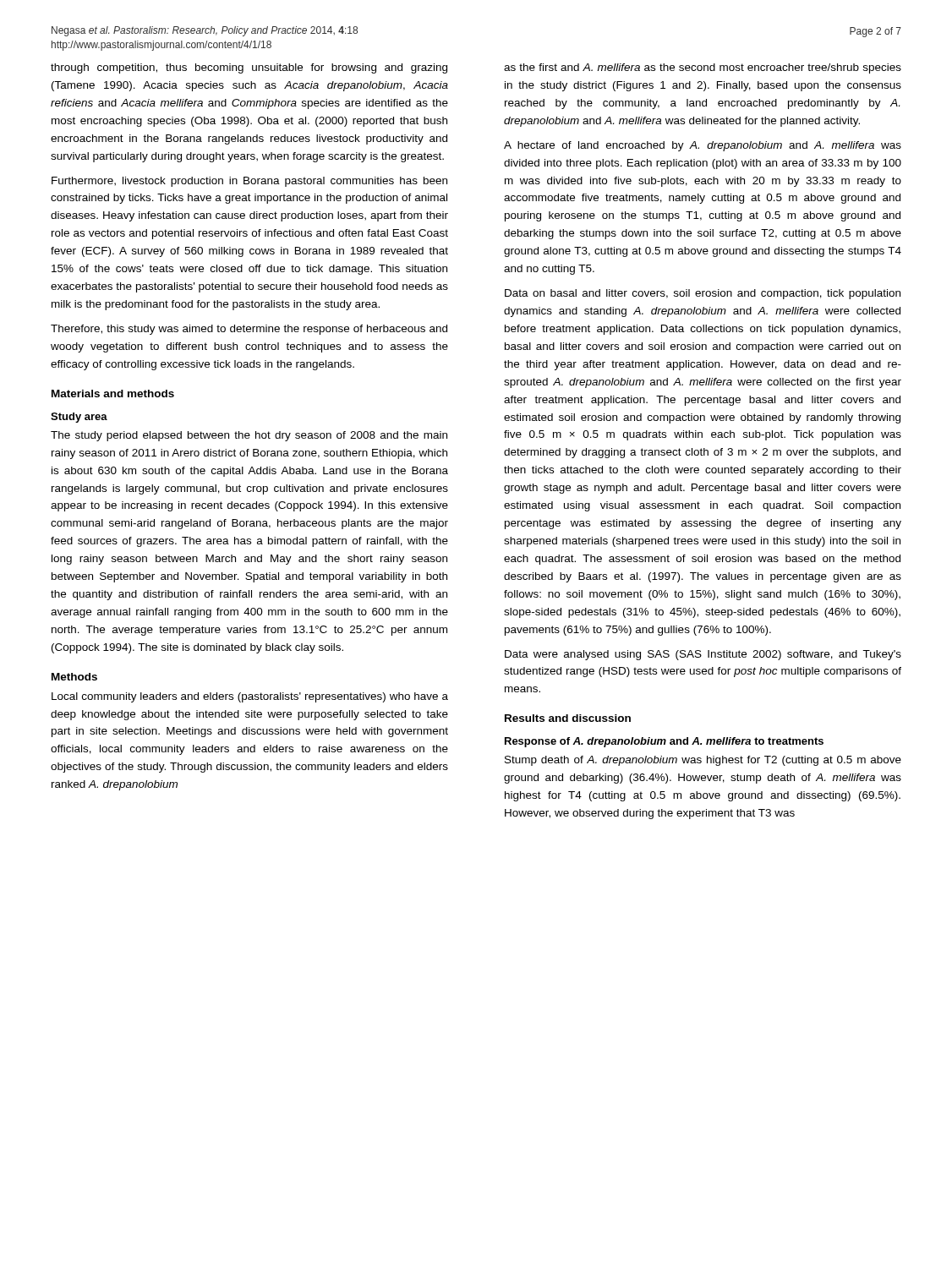Point to the block beginning "Therefore, this study was aimed to determine the"
This screenshot has height=1268, width=952.
[x=249, y=347]
